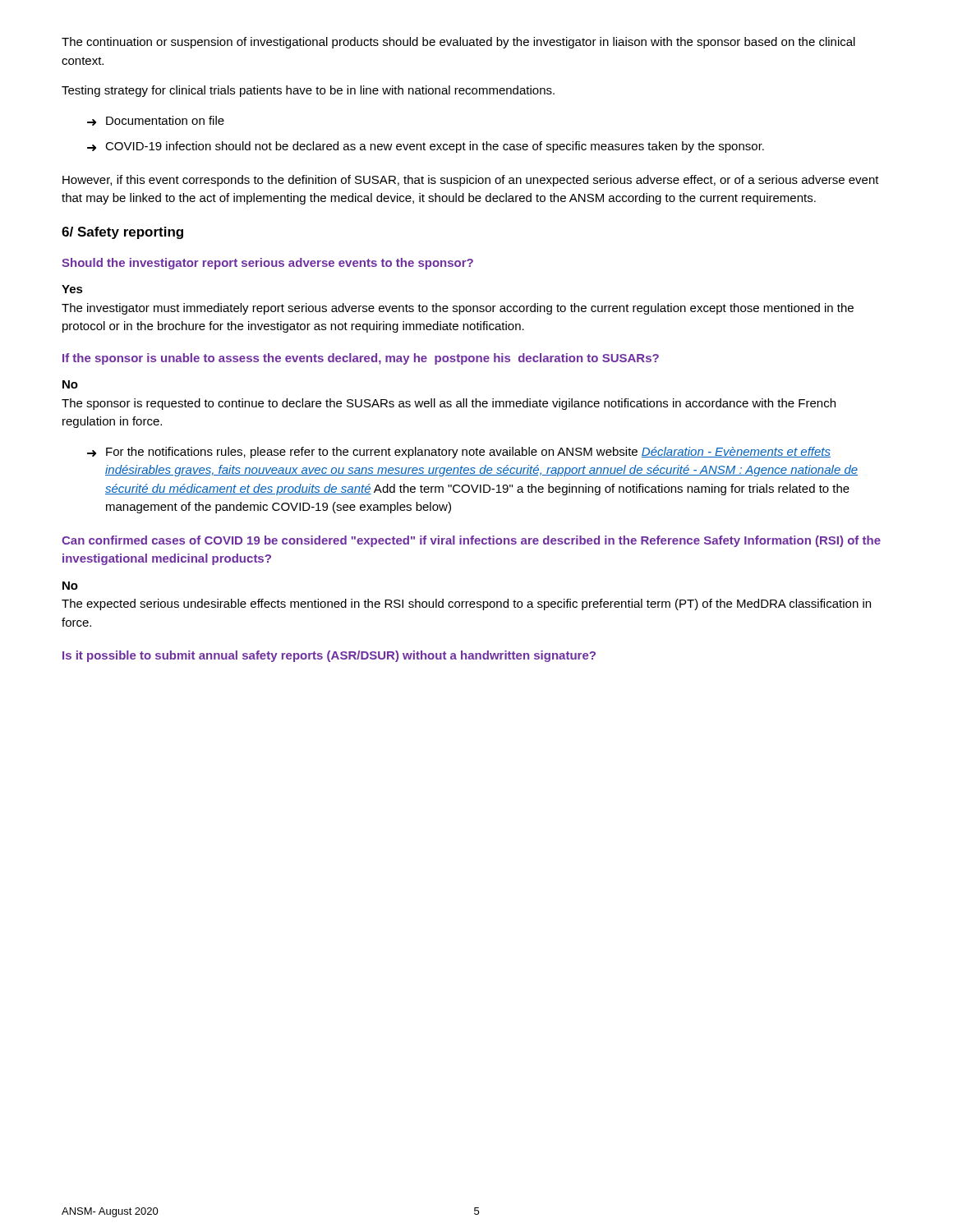Find the region starting "Can confirmed cases of COVID 19 be considered"
Viewport: 953px width, 1232px height.
click(x=471, y=549)
